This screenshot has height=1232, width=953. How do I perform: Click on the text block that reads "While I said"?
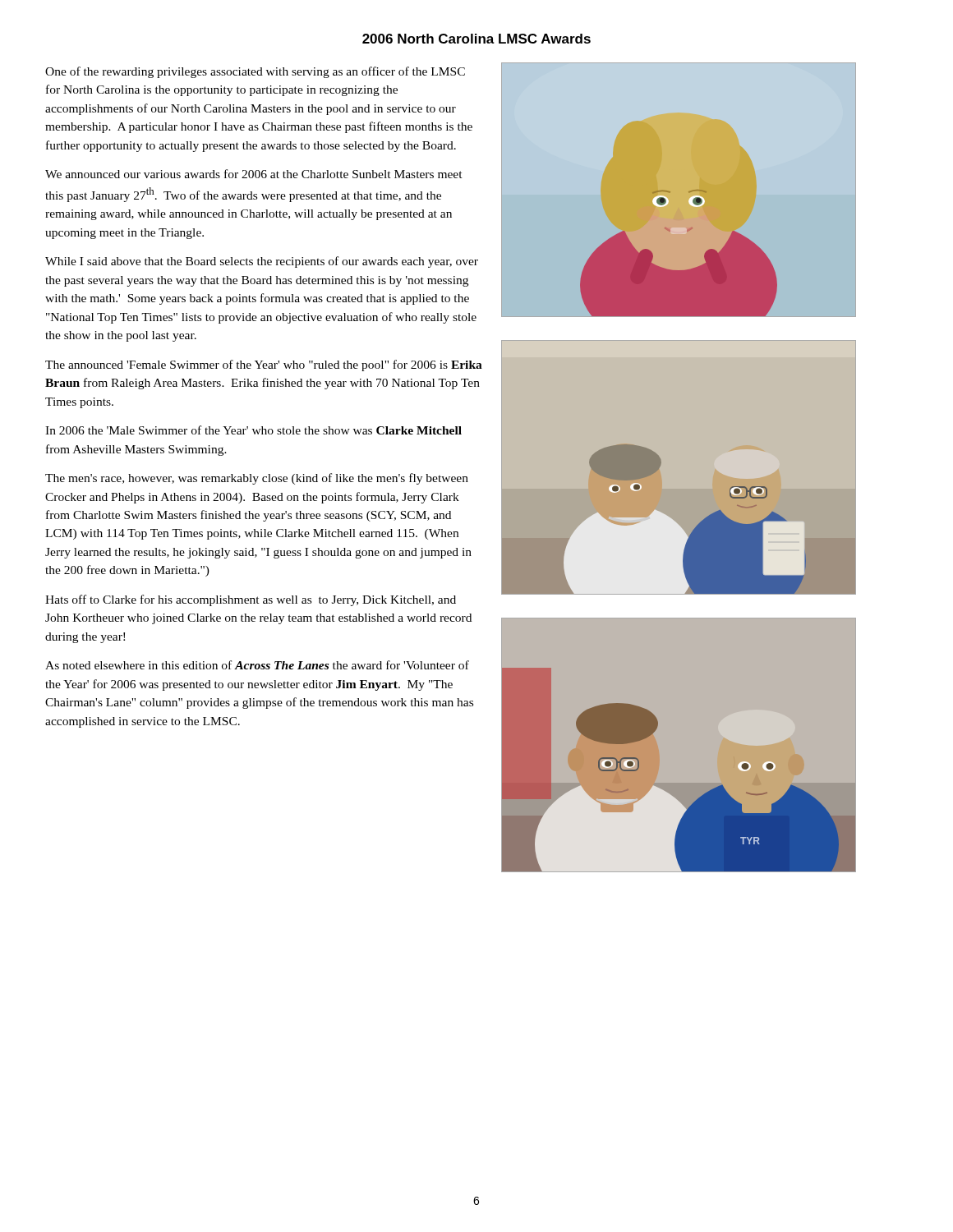click(262, 298)
